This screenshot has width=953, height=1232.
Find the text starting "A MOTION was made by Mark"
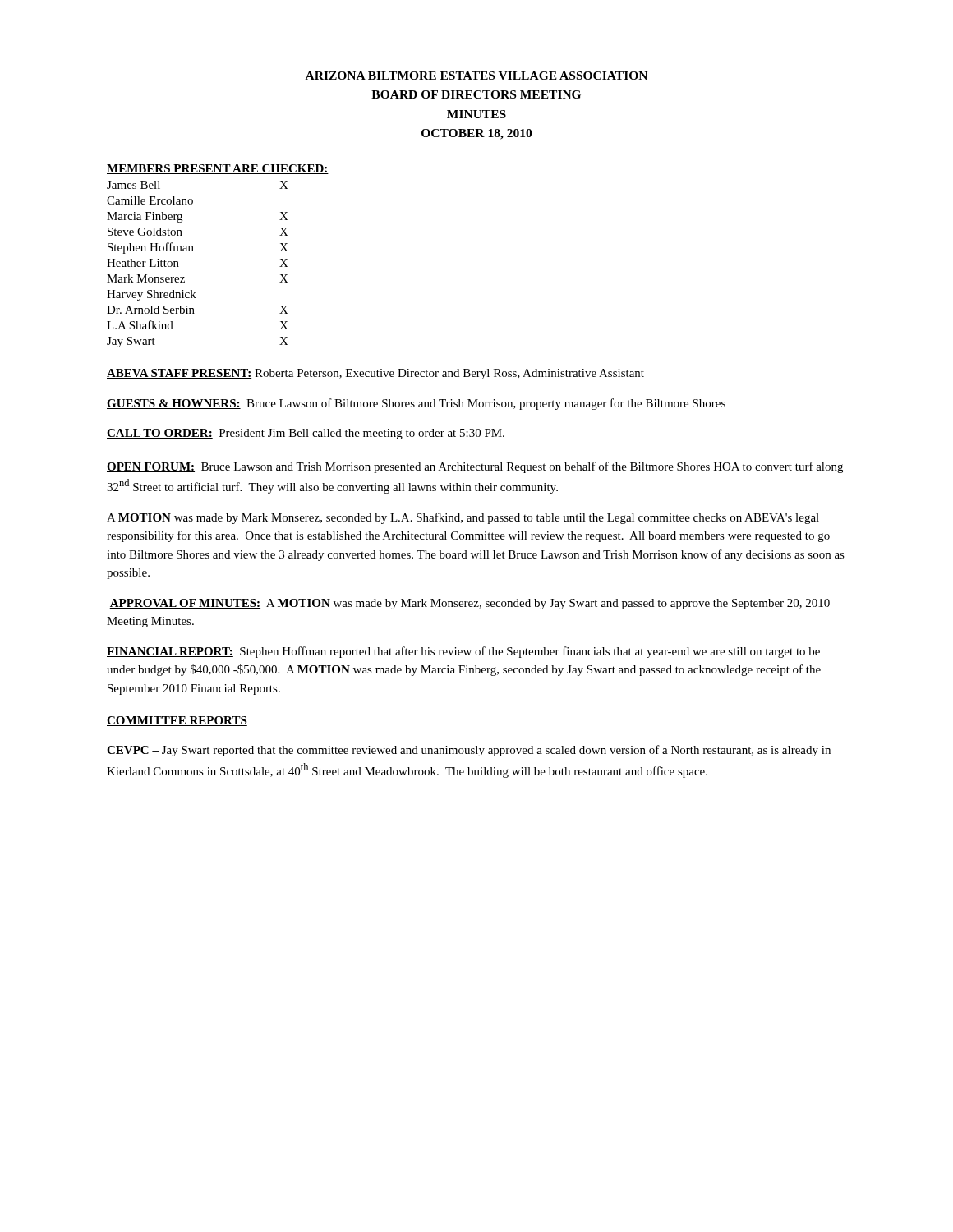point(476,545)
